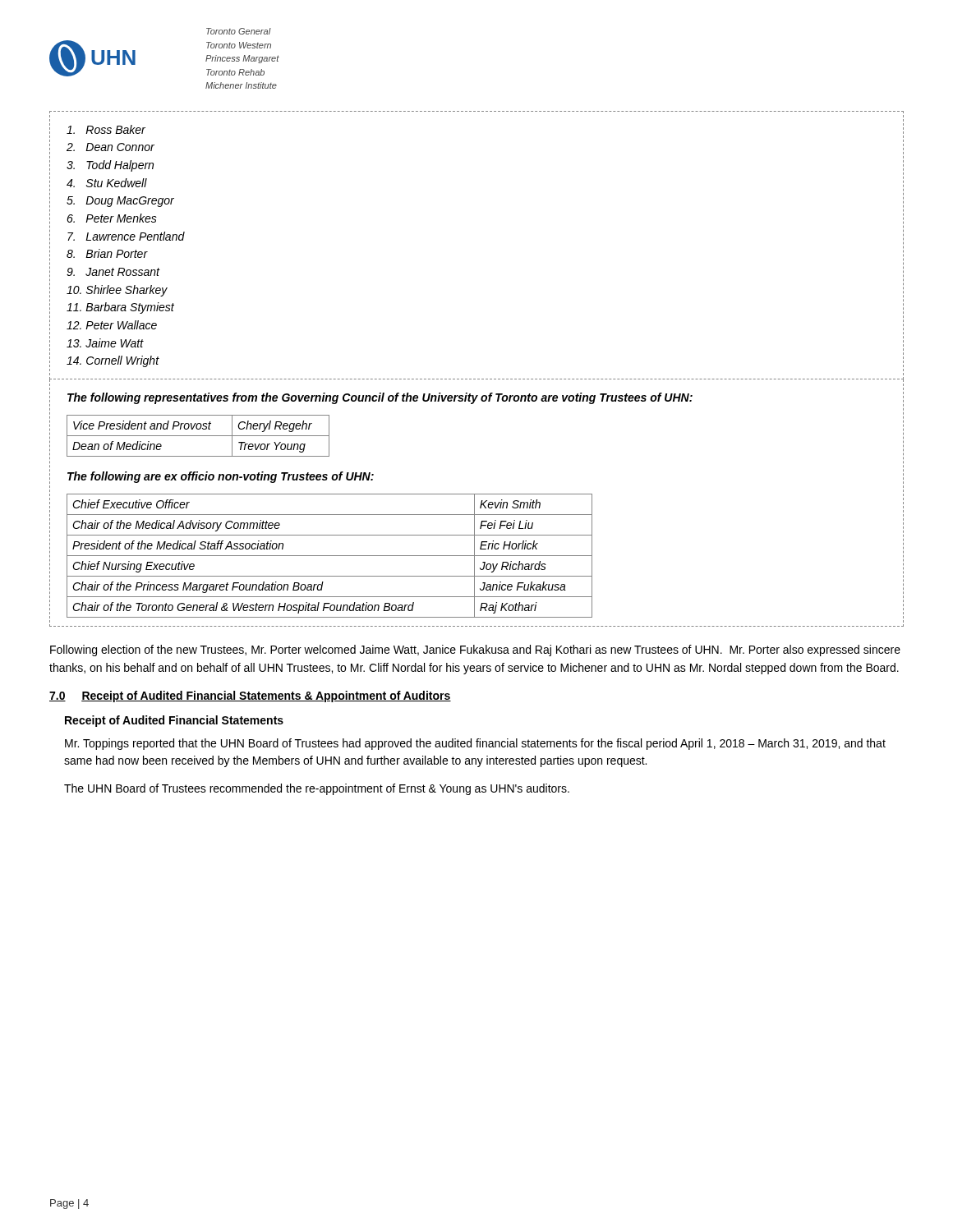Find the text starting "9. Janet Rossant"
The image size is (953, 1232).
point(113,272)
